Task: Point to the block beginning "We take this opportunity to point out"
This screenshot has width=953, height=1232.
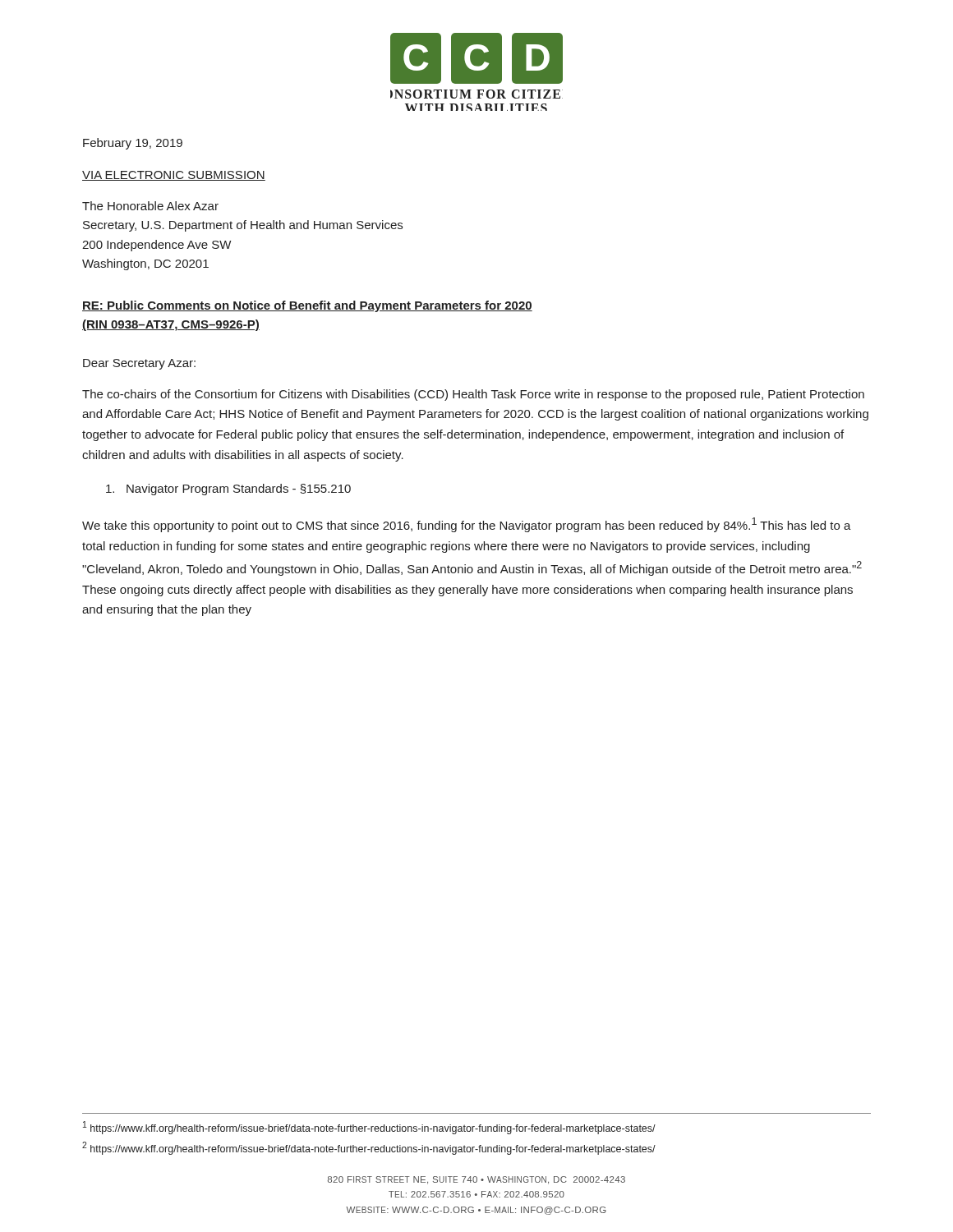Action: [472, 566]
